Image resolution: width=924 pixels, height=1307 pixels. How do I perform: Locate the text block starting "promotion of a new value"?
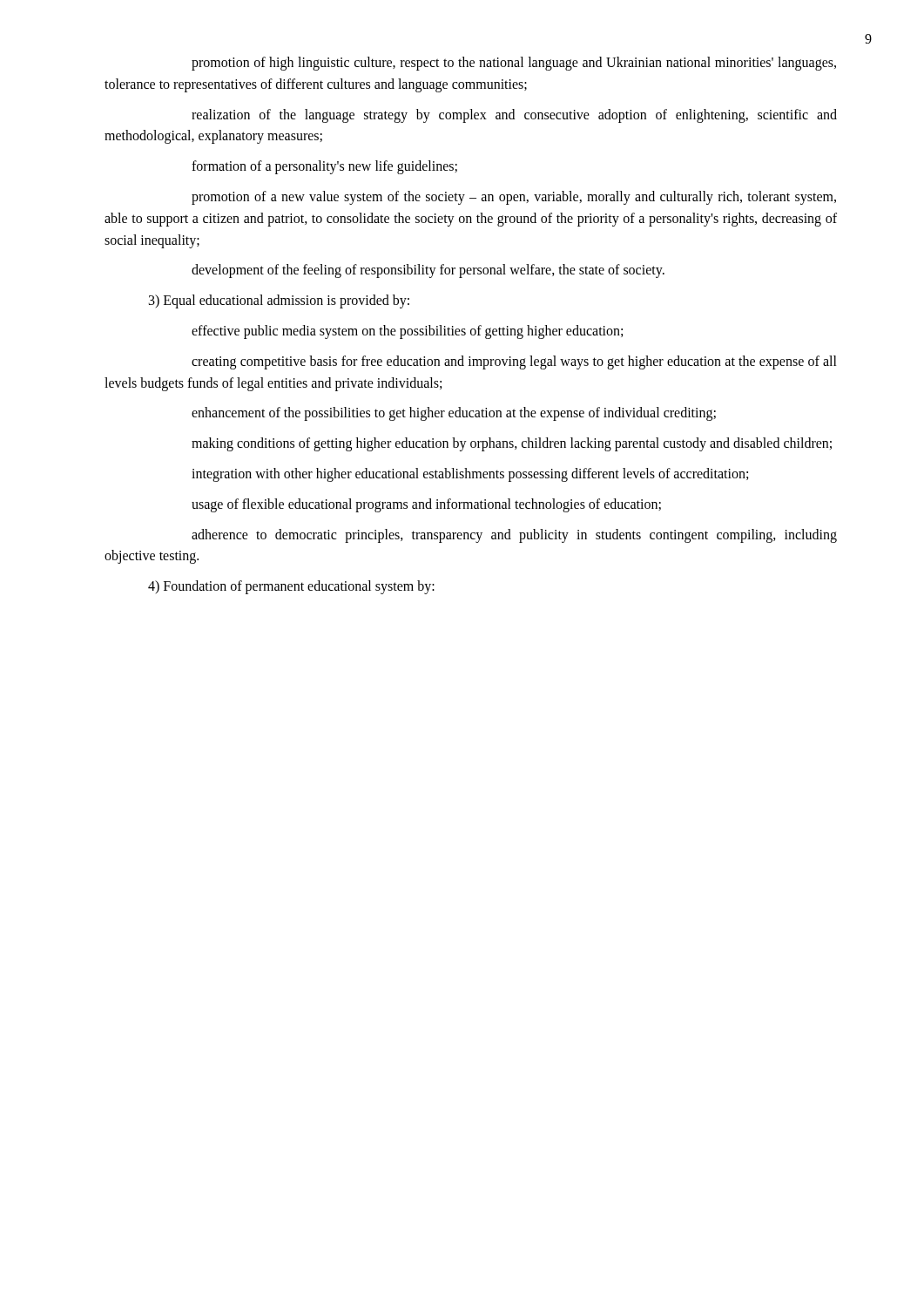471,219
